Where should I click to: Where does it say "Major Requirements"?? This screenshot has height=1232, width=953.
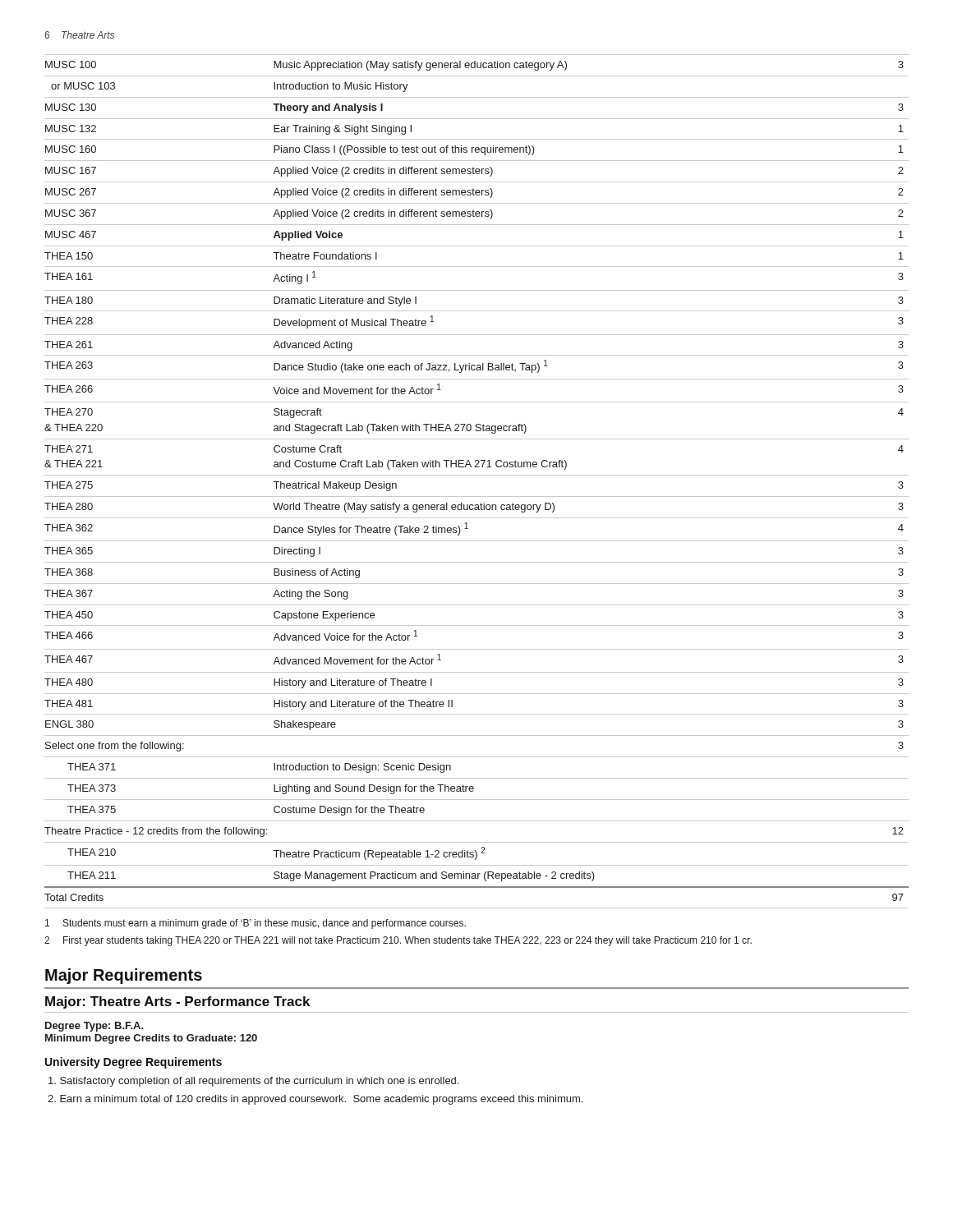coord(123,975)
